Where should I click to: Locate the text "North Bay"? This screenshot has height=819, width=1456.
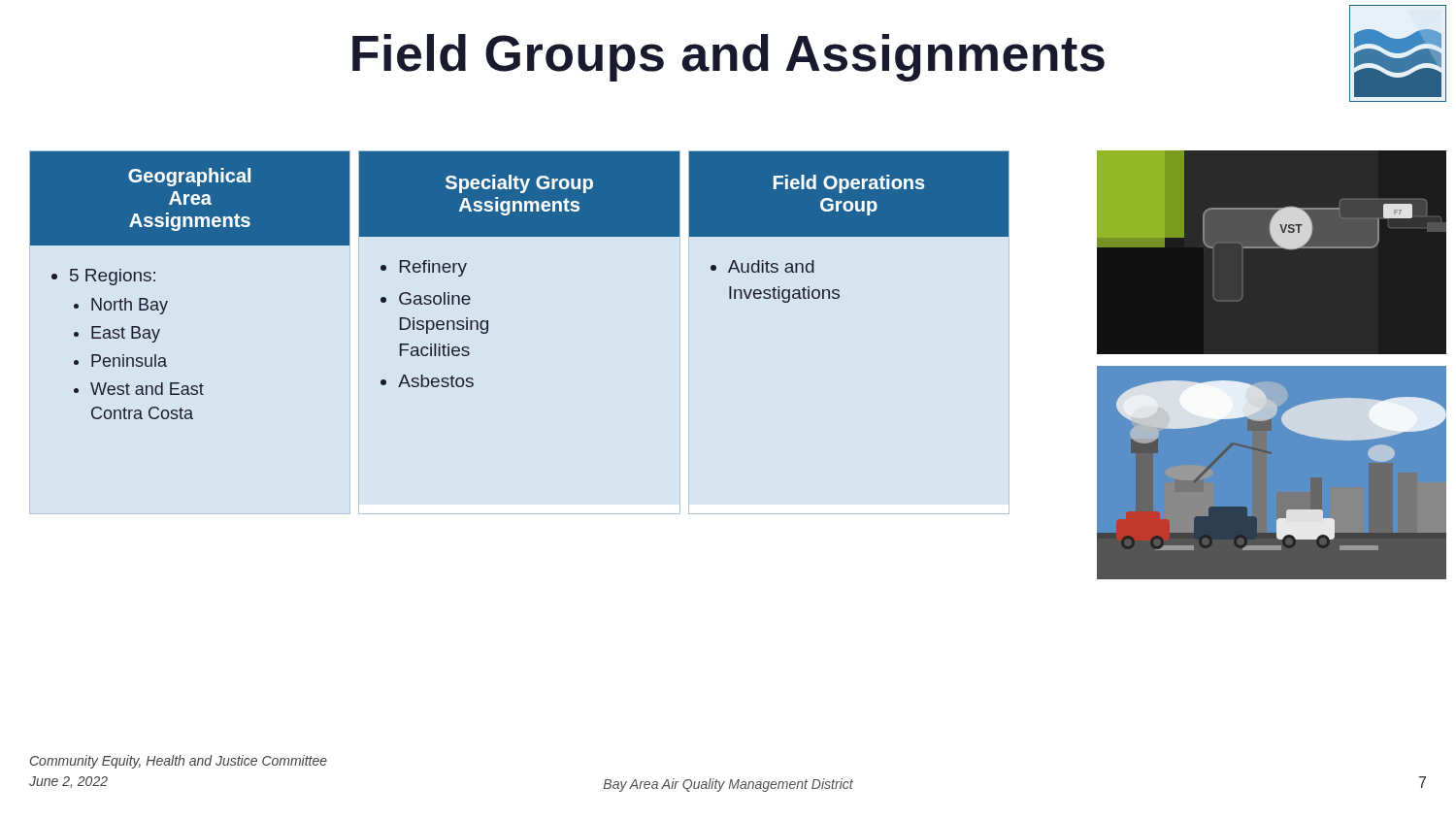point(129,304)
